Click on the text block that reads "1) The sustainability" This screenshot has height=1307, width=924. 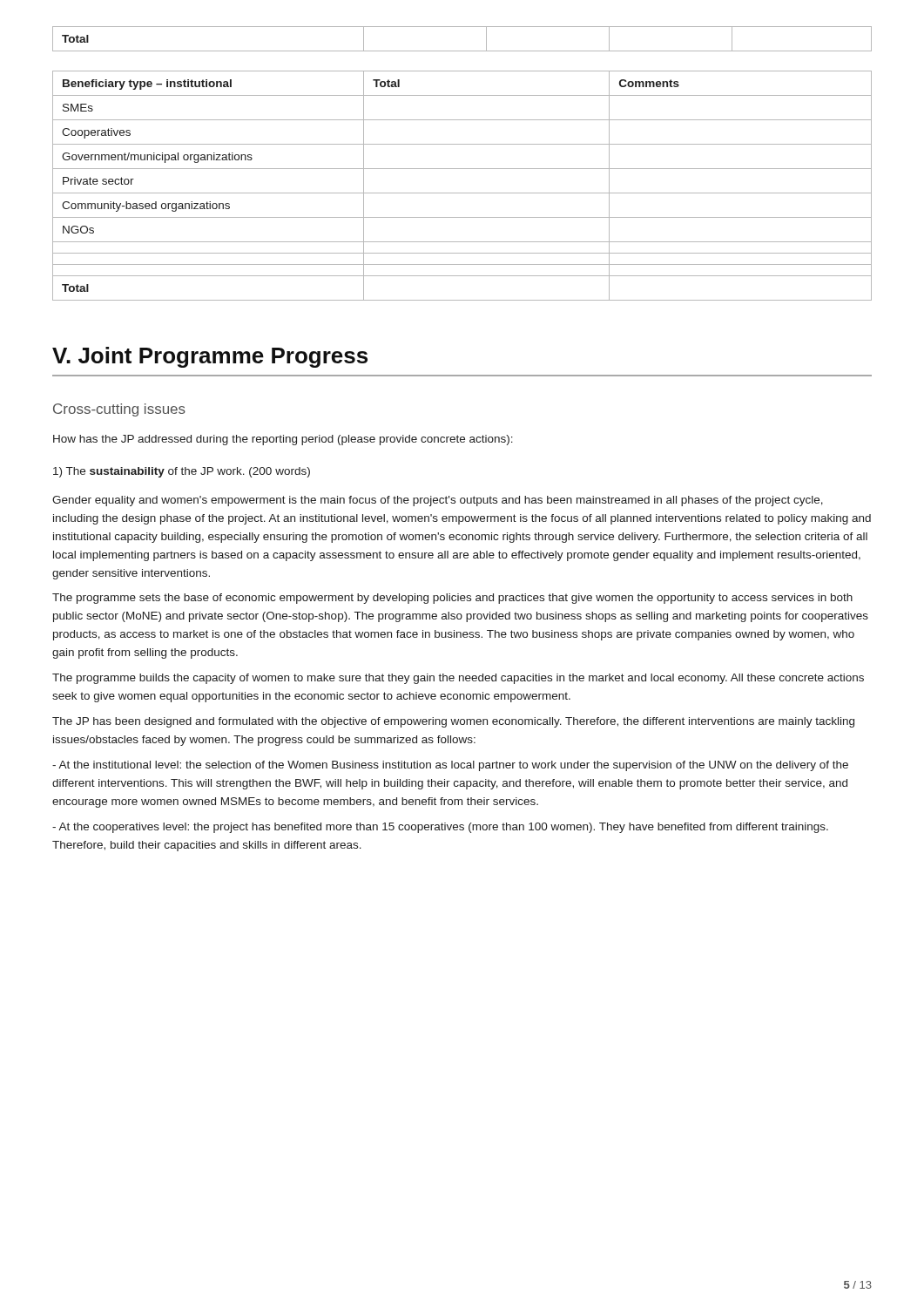tap(181, 471)
